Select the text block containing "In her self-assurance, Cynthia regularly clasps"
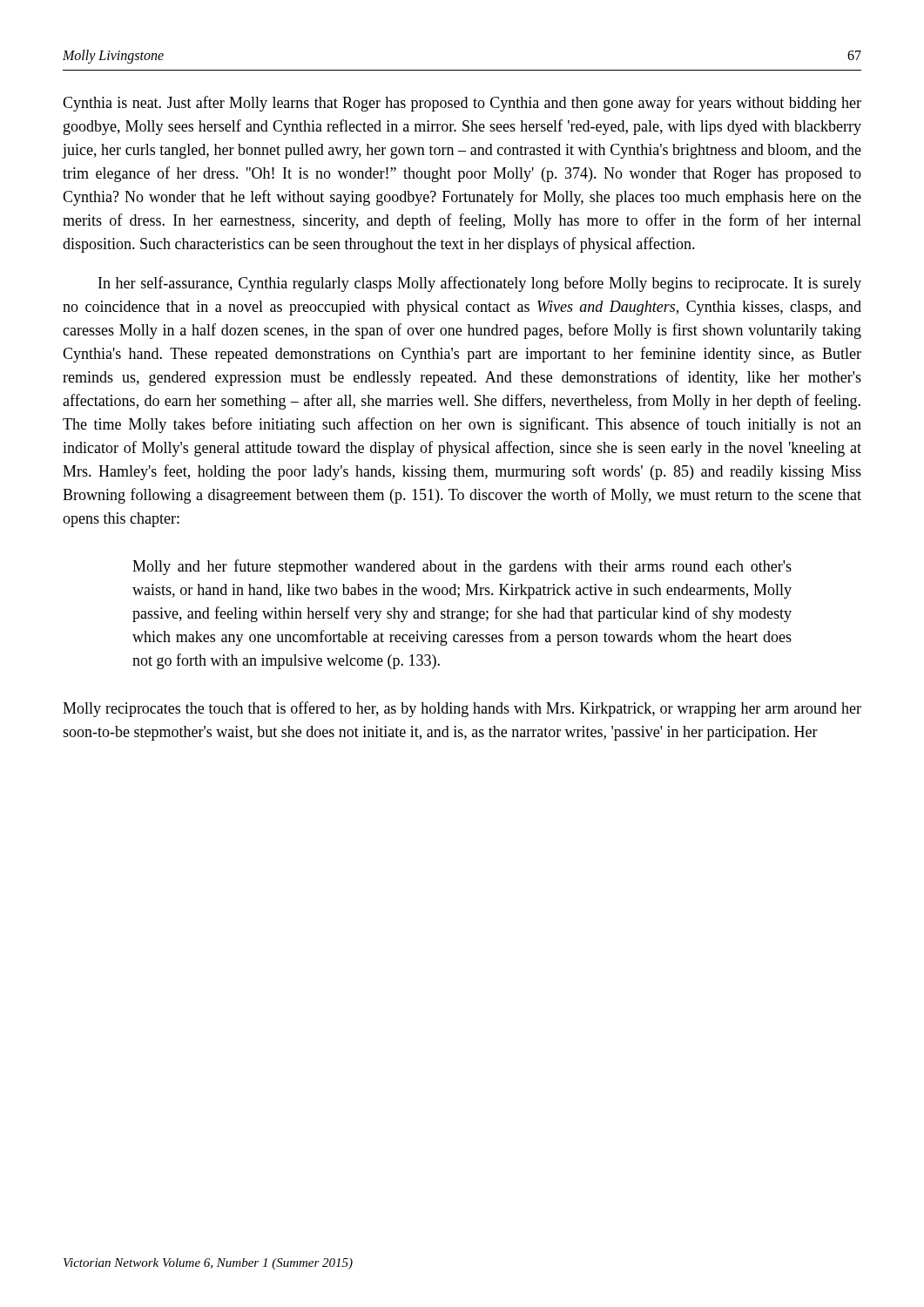The width and height of the screenshot is (924, 1307). (x=462, y=401)
